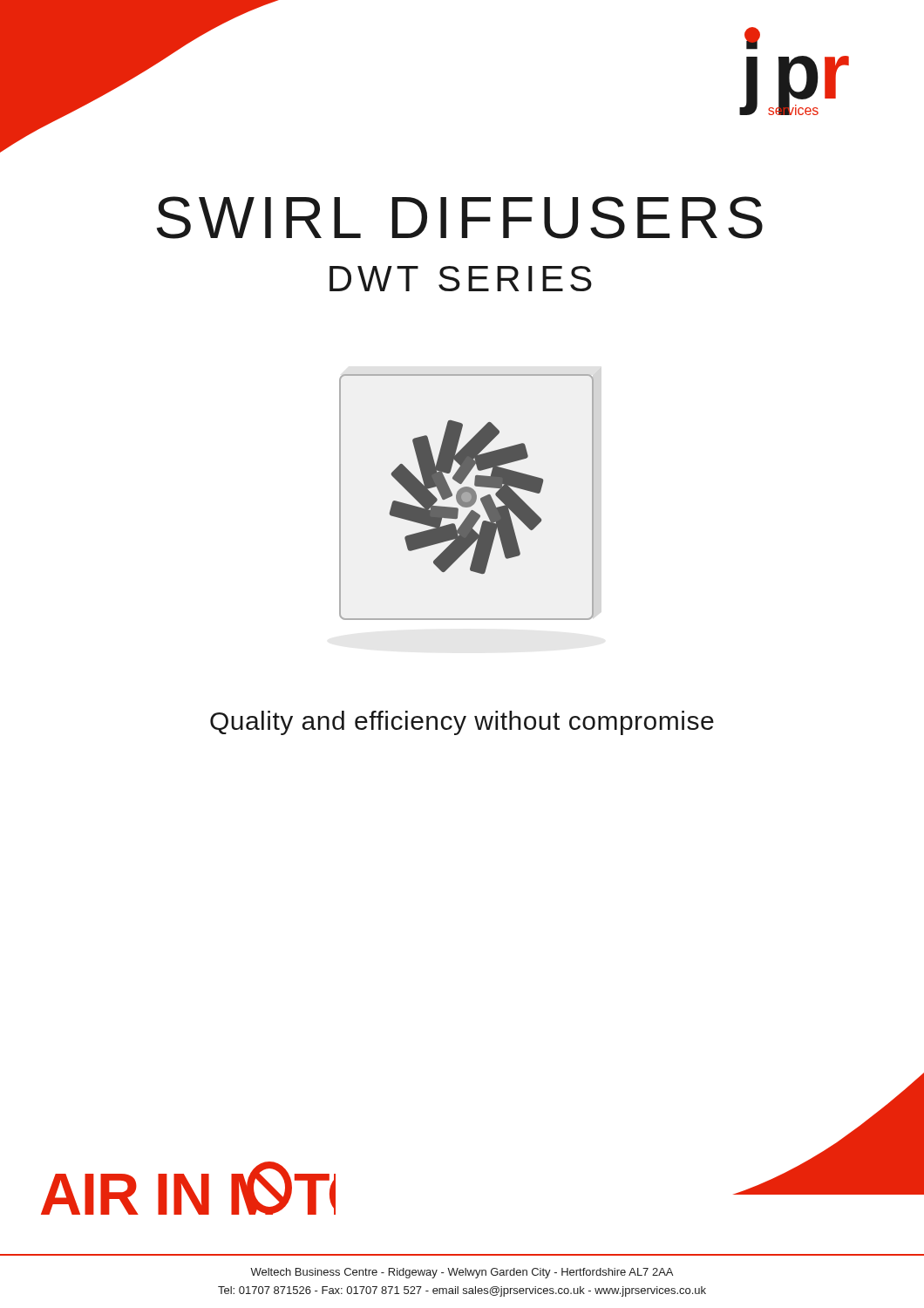The width and height of the screenshot is (924, 1308).
Task: Click where it says "SWIRL DIFFUSERS"
Action: tap(462, 217)
